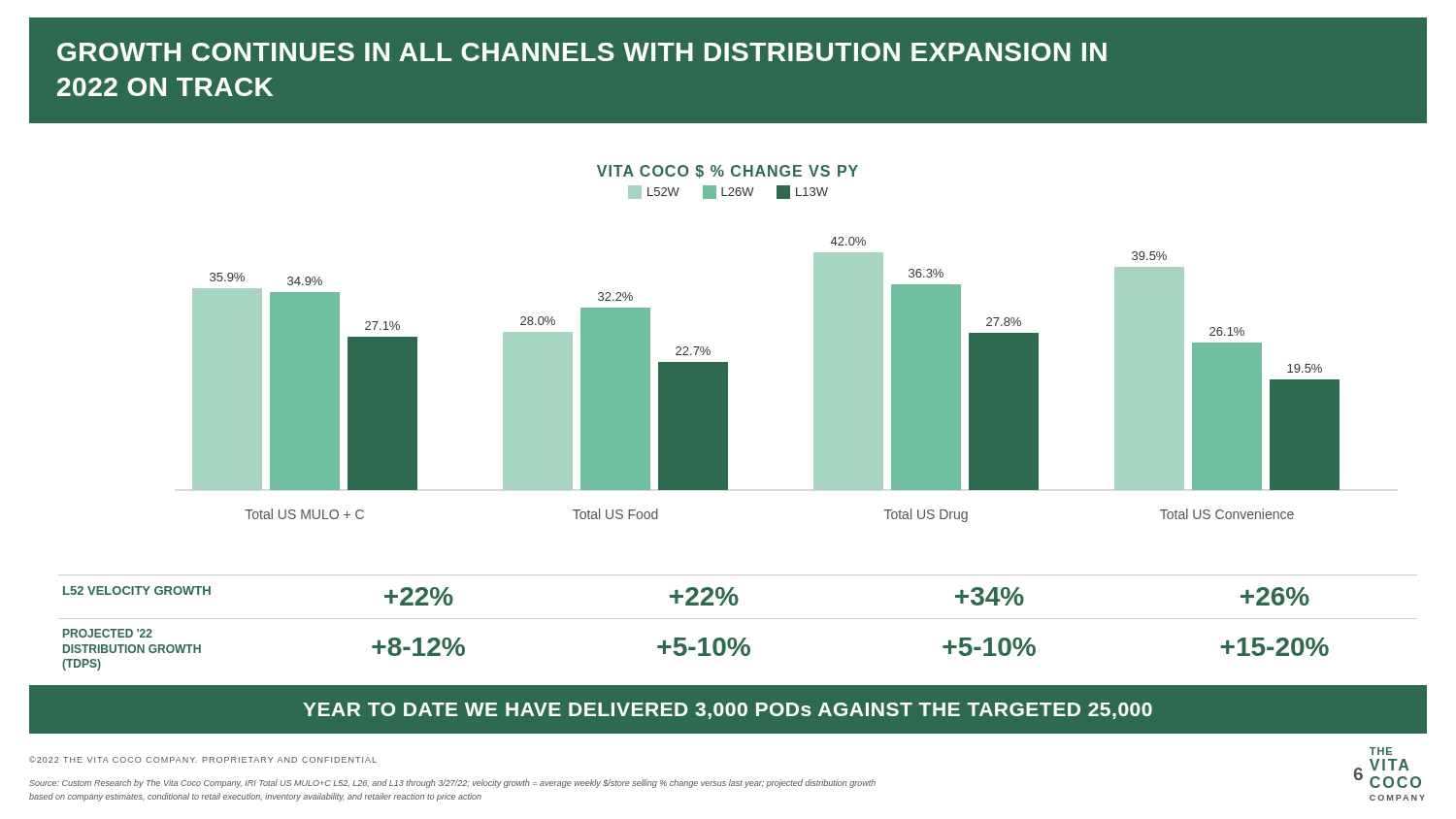Screen dimensions: 819x1456
Task: Find the title on this page that starts "GROWTH CONTINUES IN ALL CHANNELS WITH DISTRIBUTION"
Action: [728, 70]
